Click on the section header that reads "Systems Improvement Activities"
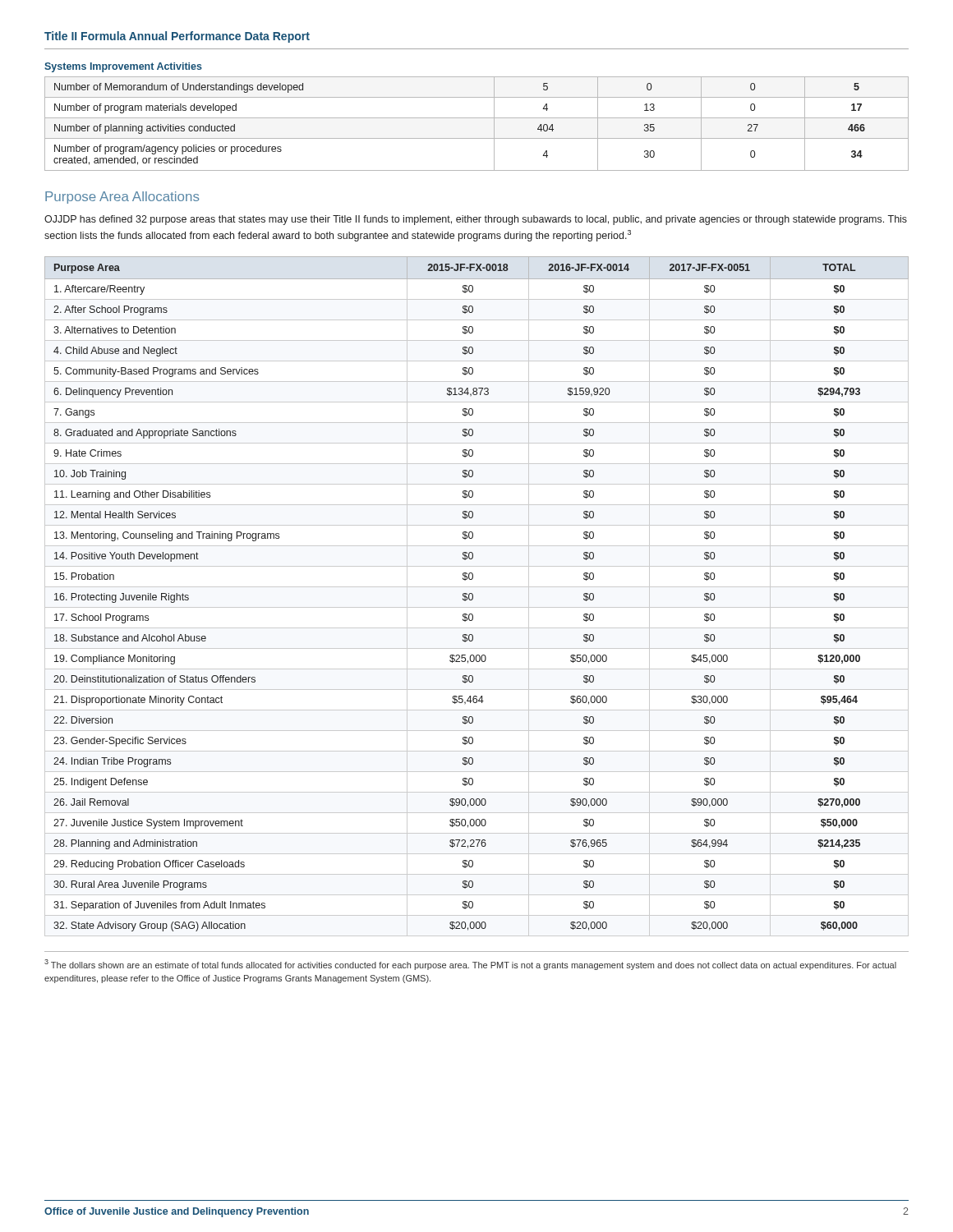Viewport: 953px width, 1232px height. [x=123, y=67]
